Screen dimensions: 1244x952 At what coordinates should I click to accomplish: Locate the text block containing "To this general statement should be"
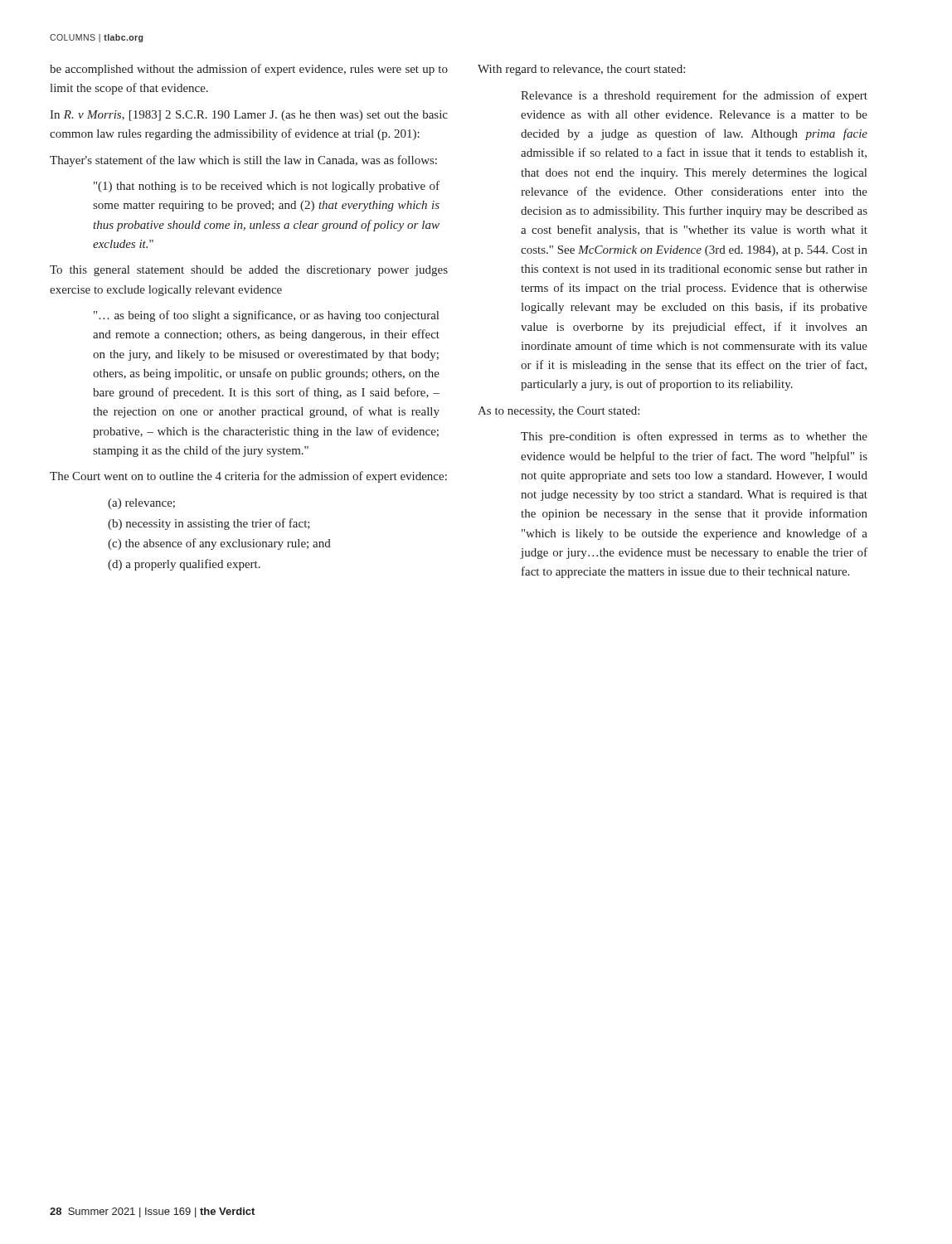click(x=249, y=280)
